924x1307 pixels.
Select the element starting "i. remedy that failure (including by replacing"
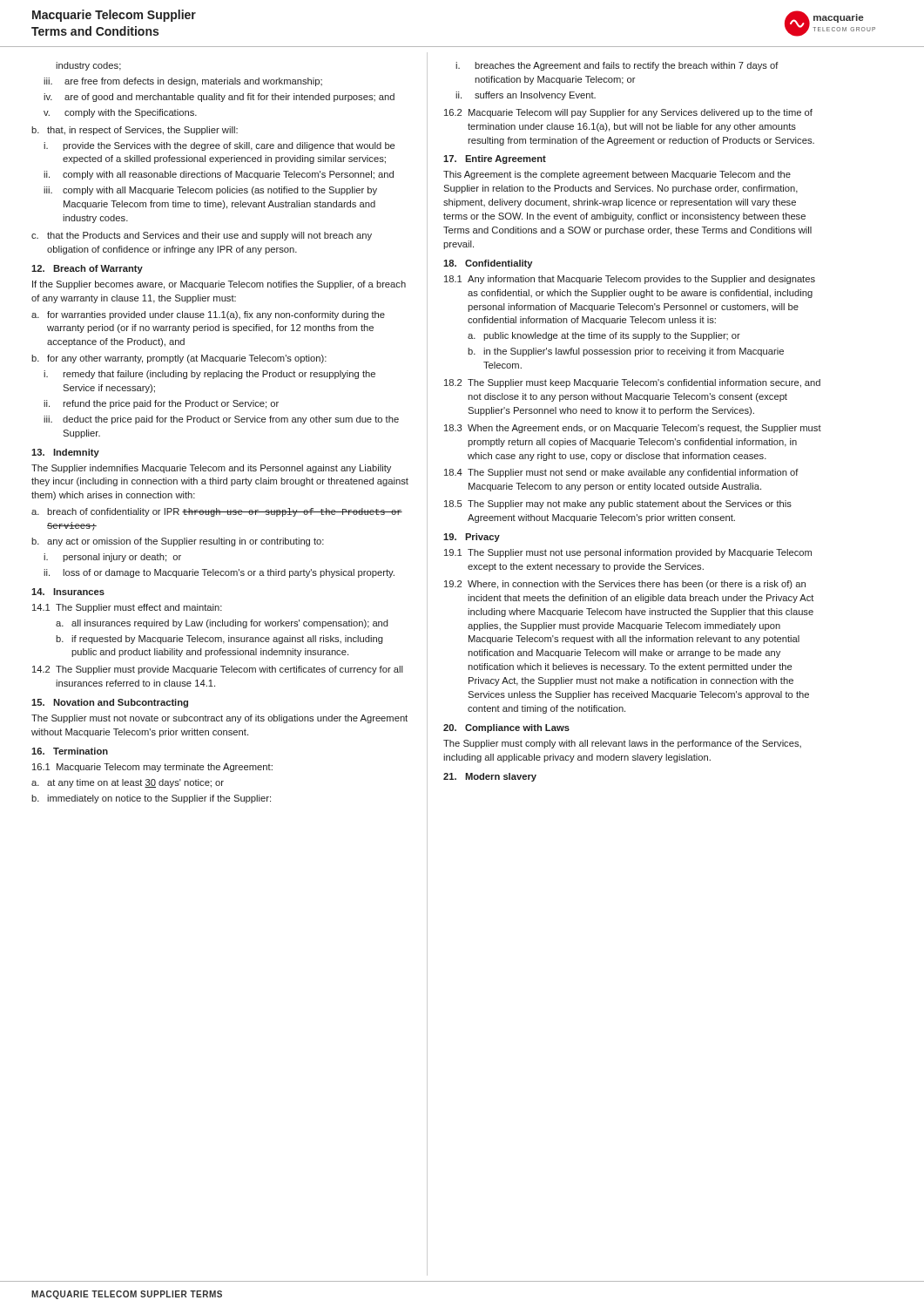point(227,382)
